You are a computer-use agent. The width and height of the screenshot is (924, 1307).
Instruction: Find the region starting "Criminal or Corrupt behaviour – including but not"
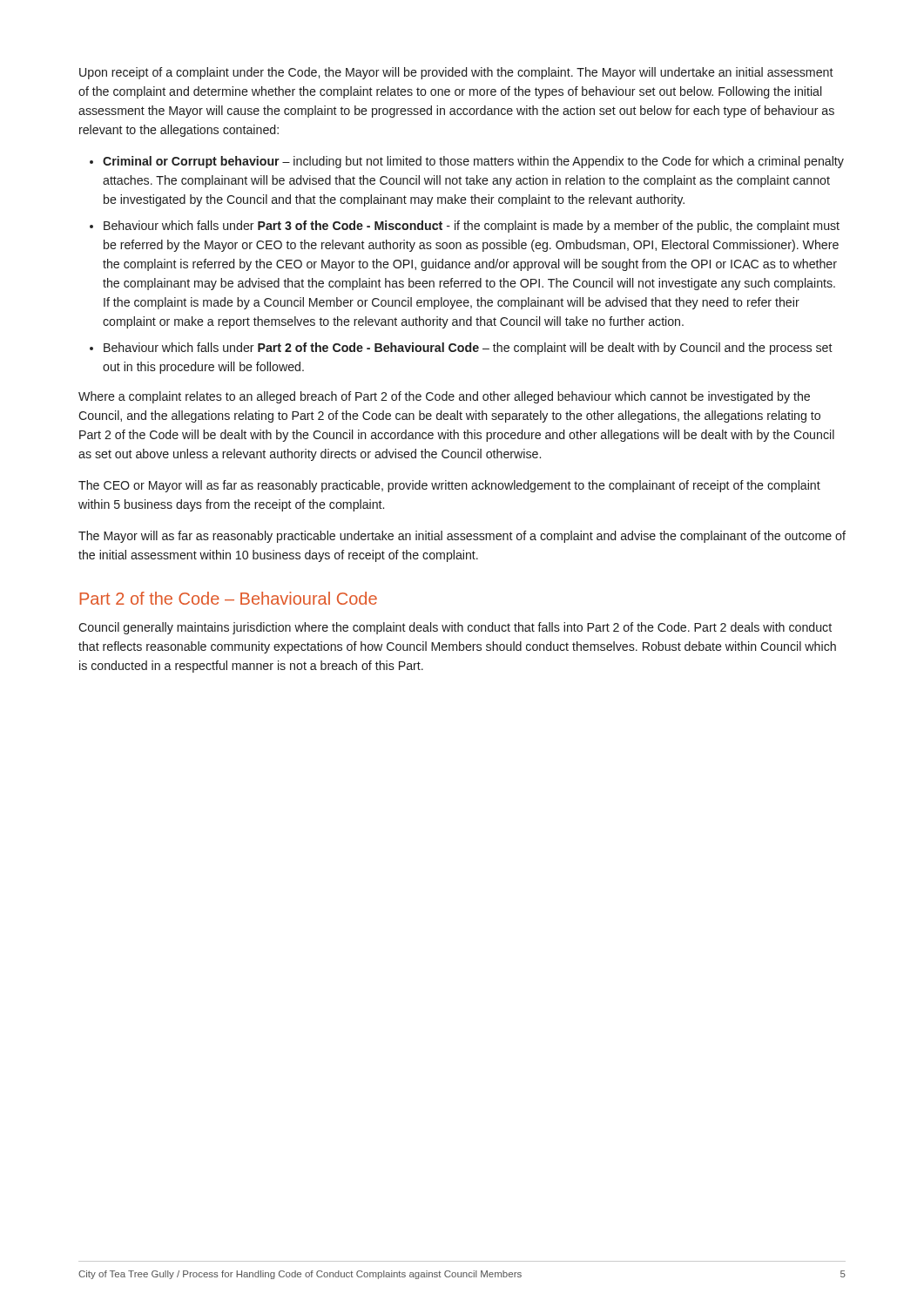click(x=473, y=180)
